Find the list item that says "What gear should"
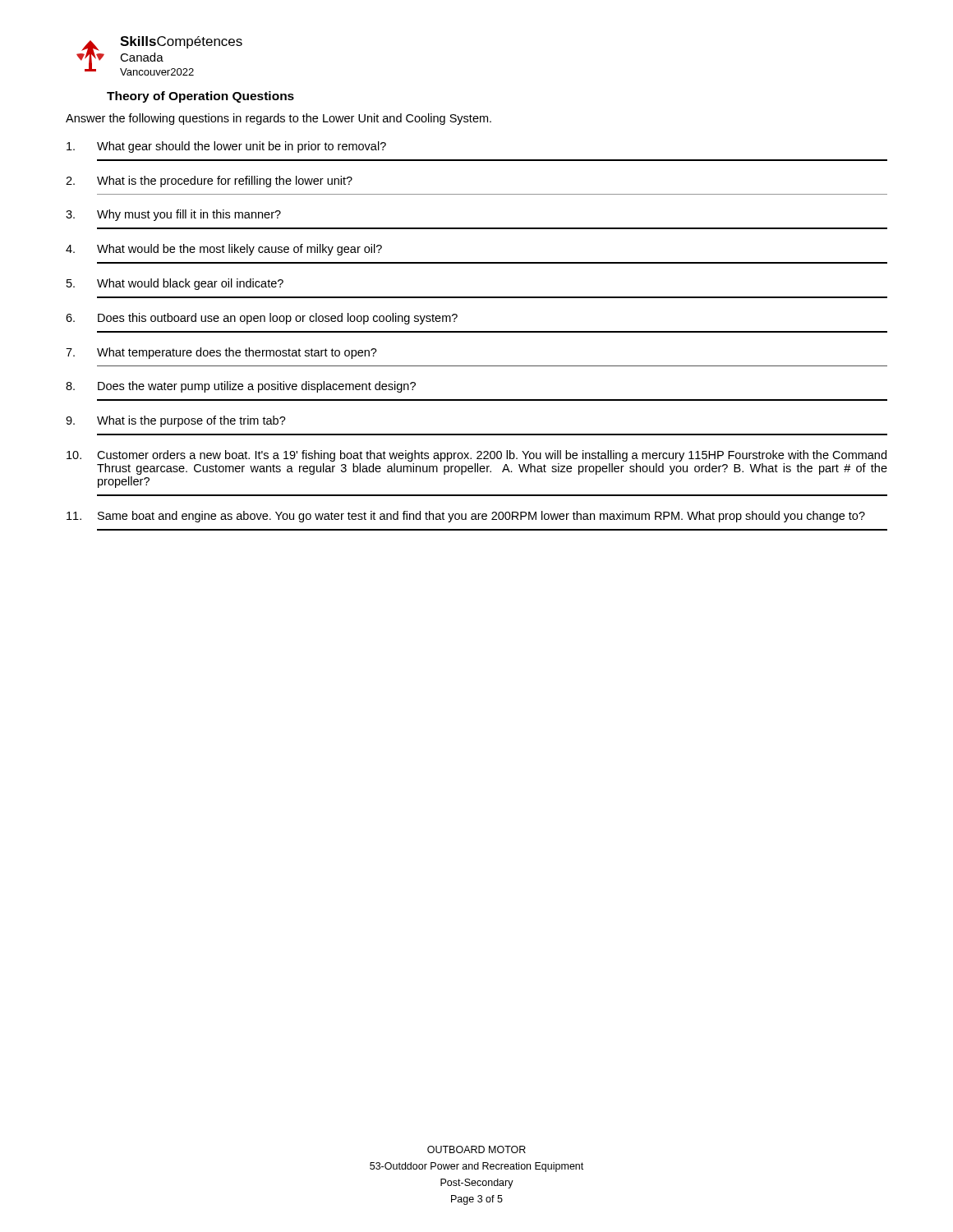 pyautogui.click(x=226, y=147)
